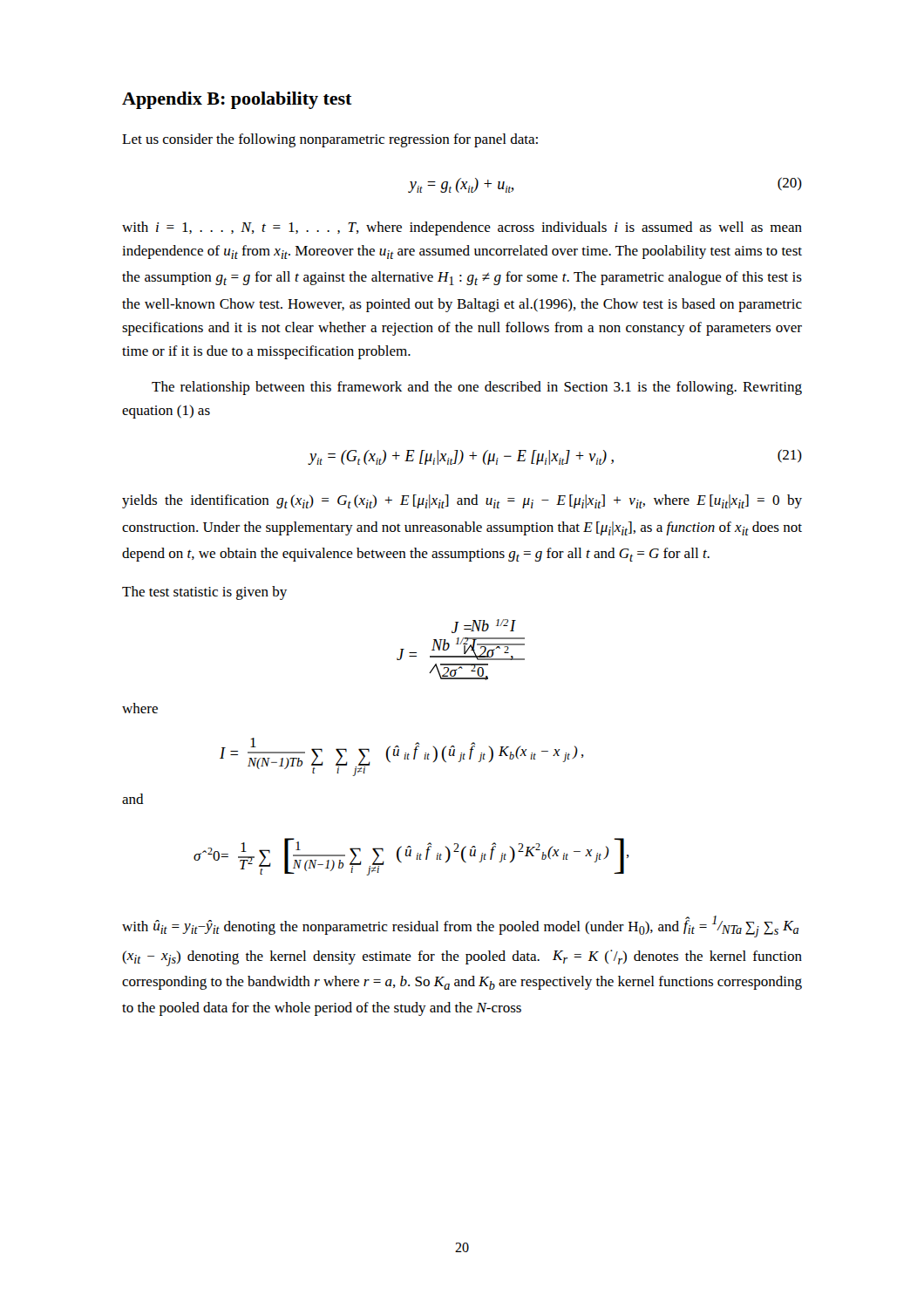Screen dimensions: 1308x924
Task: Click the formula that begins "I = 1 N(N−1)Tb"
Action: coord(462,754)
